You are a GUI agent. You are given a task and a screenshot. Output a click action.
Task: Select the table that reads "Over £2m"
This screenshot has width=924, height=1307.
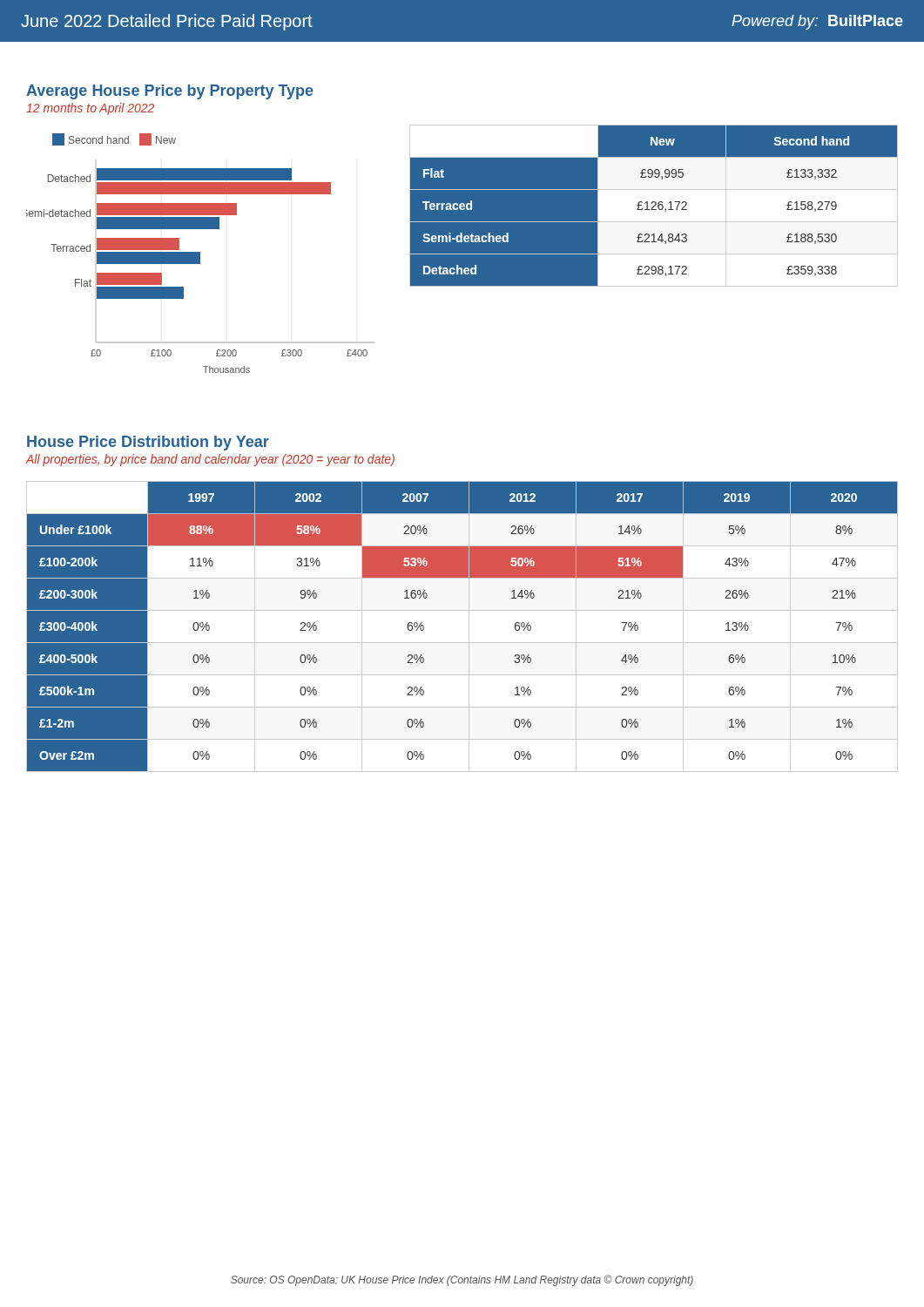[462, 627]
